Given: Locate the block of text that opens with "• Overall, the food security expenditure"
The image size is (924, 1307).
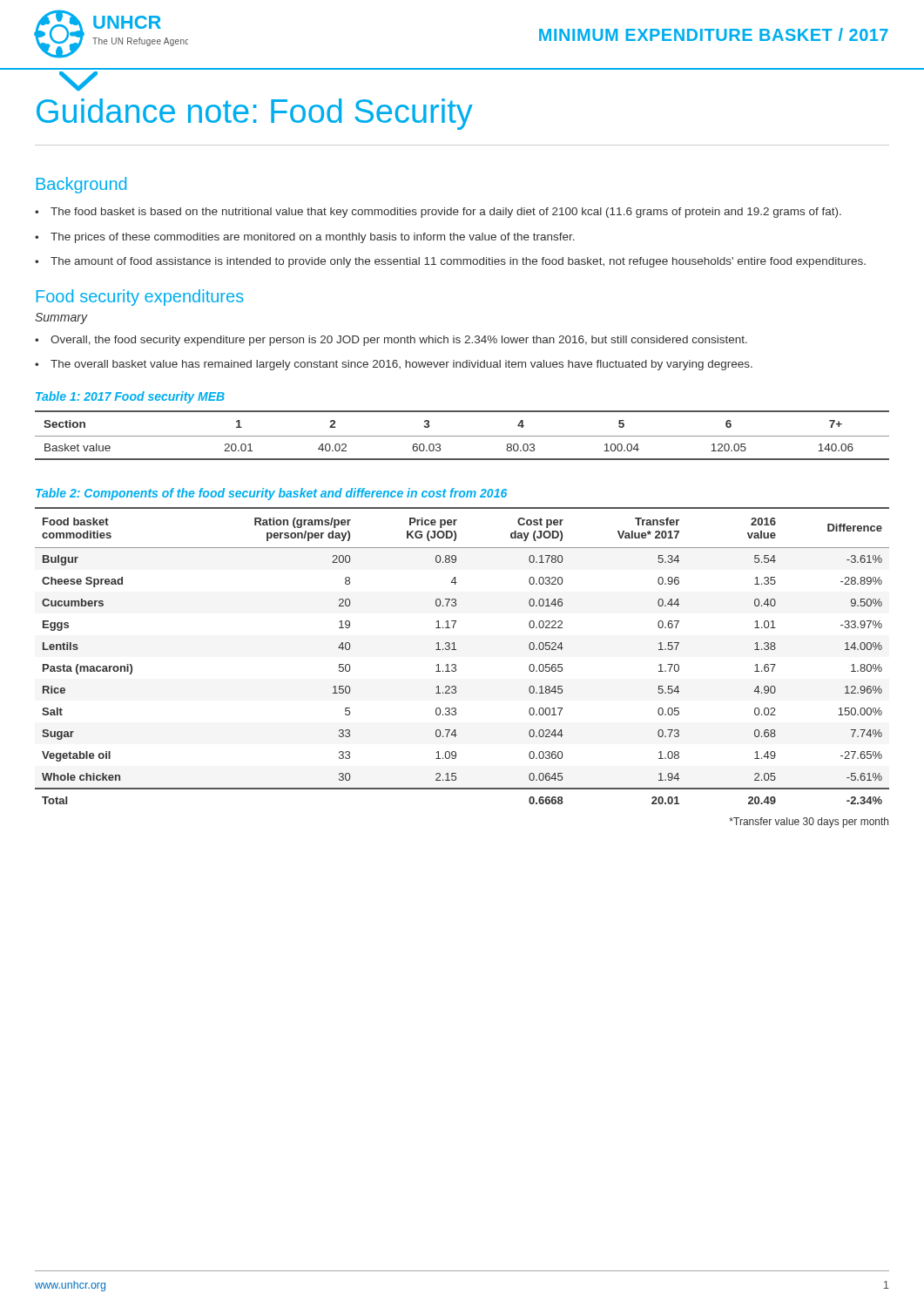Looking at the screenshot, I should click(x=391, y=340).
